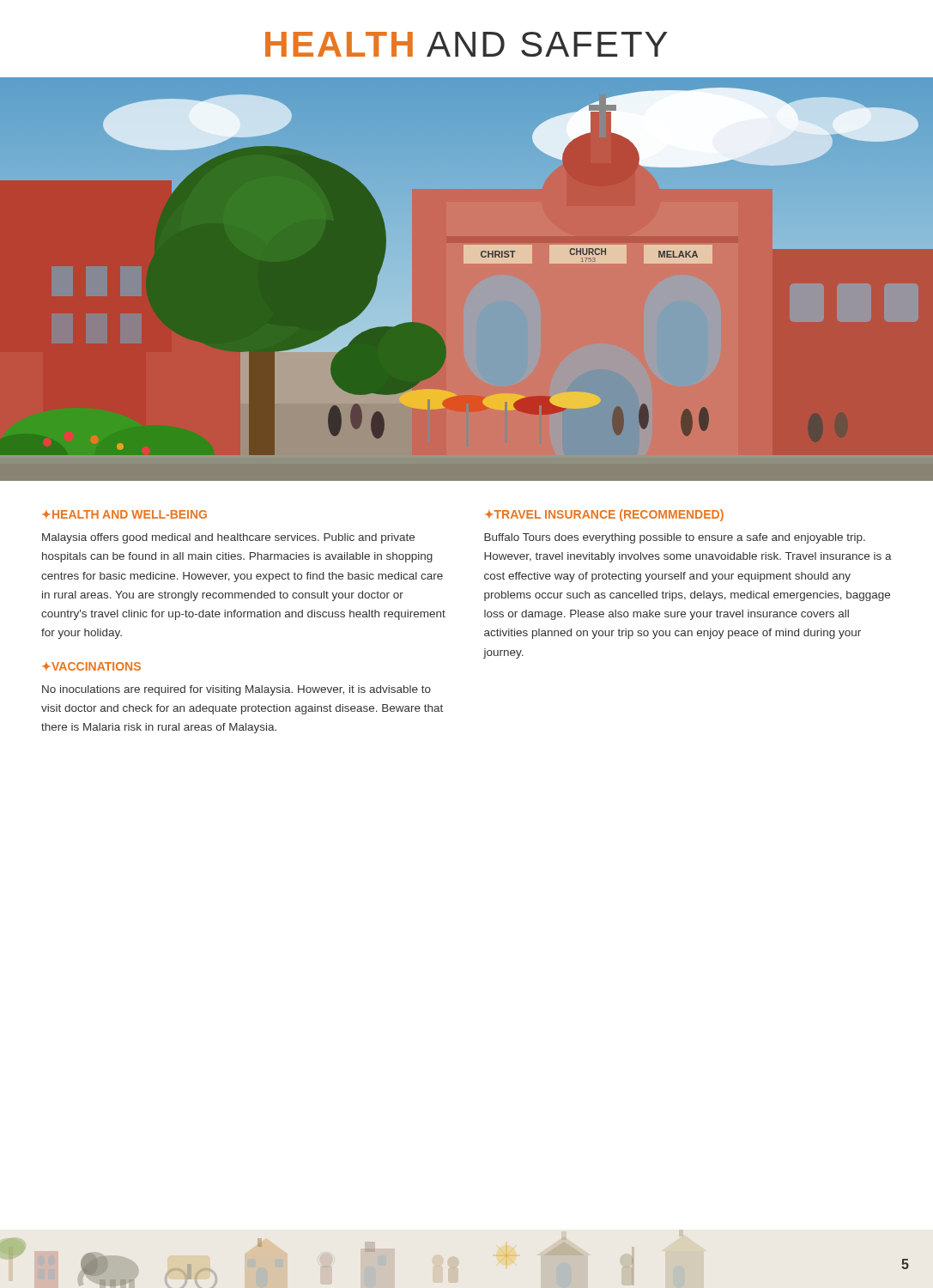Screen dimensions: 1288x933
Task: Locate the text block containing "Malaysia offers good medical and healthcare"
Action: tap(243, 585)
